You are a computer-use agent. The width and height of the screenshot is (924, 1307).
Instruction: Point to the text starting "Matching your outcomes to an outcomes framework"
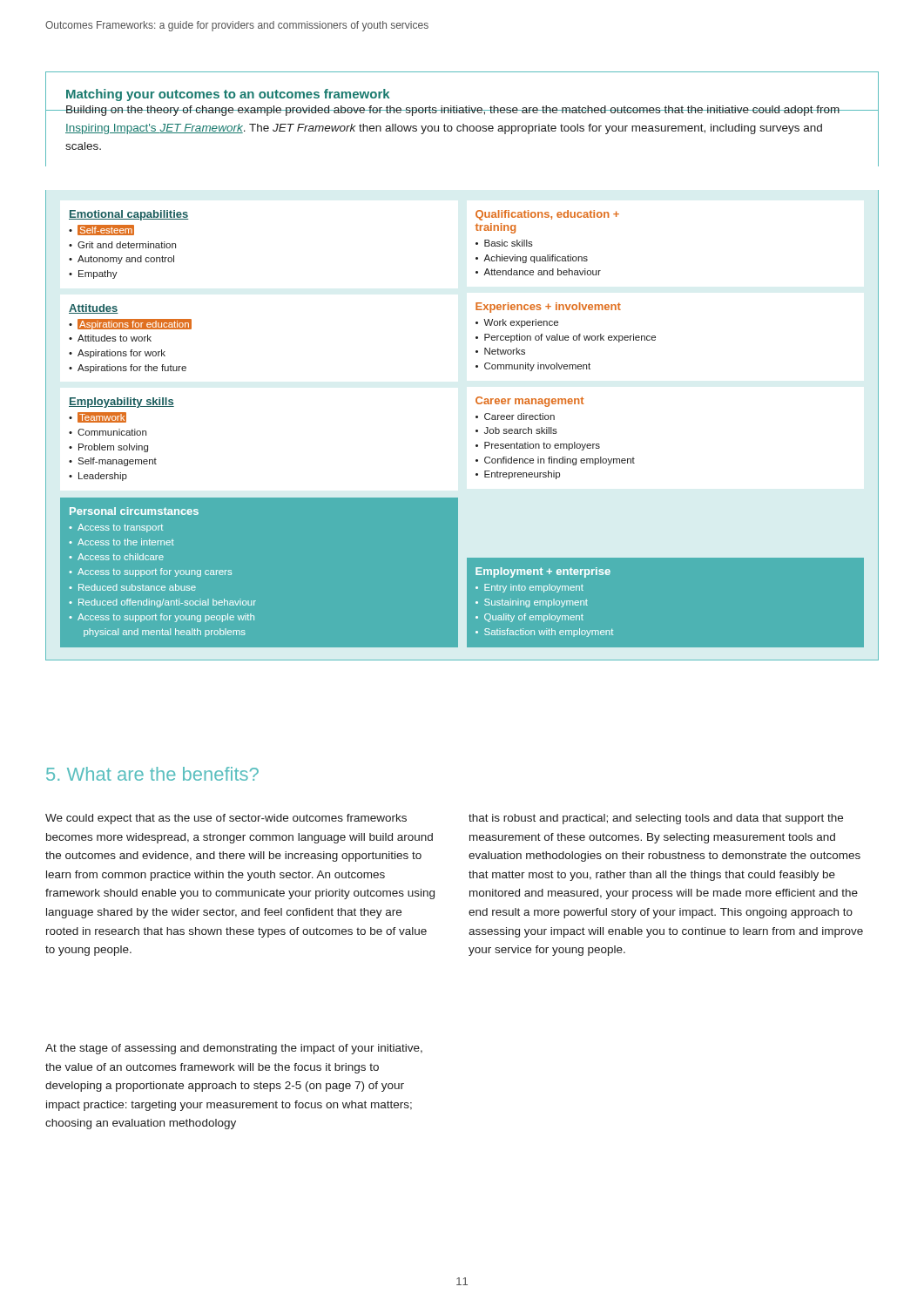pyautogui.click(x=228, y=95)
